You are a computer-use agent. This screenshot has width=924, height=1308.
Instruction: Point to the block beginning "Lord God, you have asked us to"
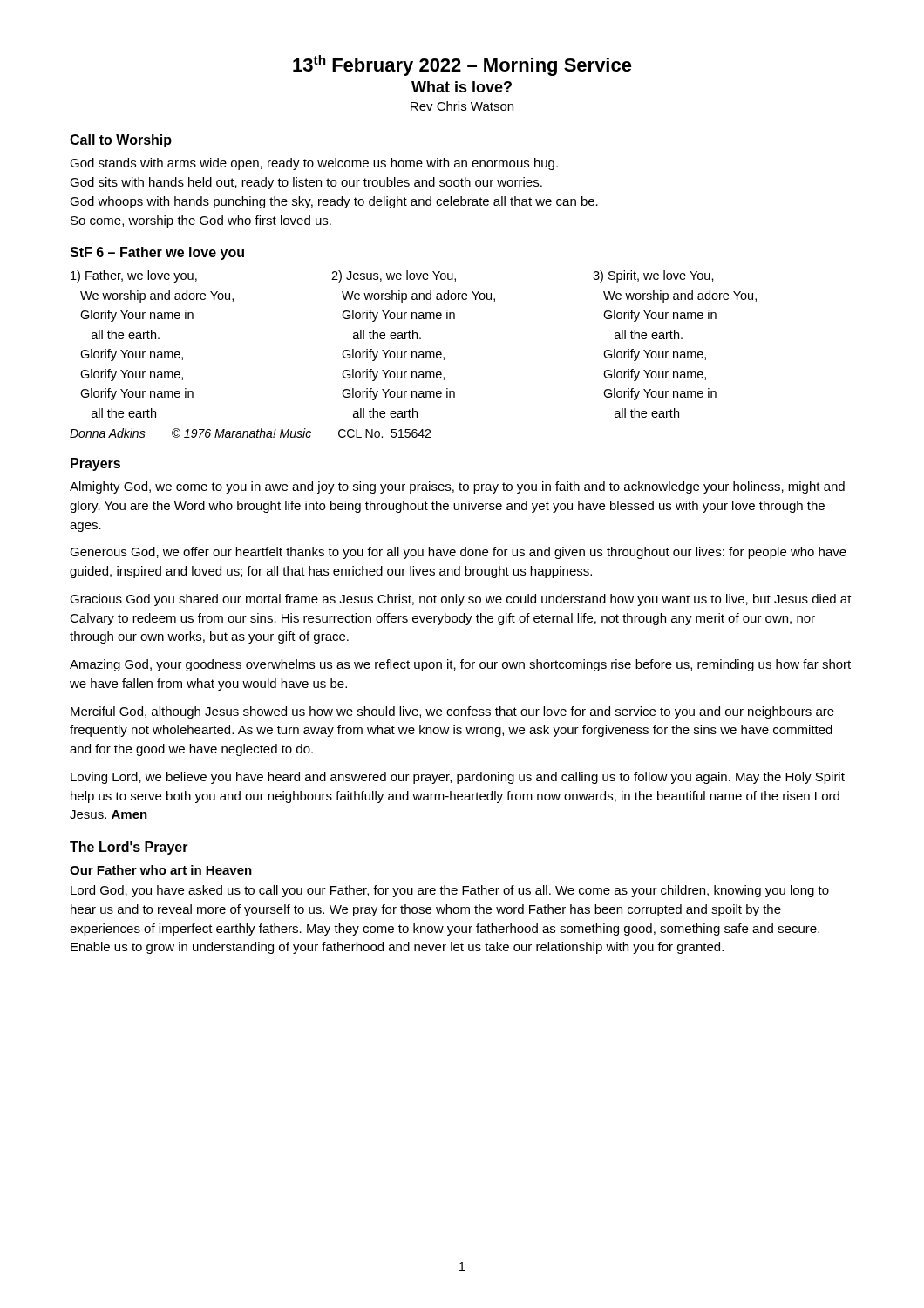pos(449,918)
